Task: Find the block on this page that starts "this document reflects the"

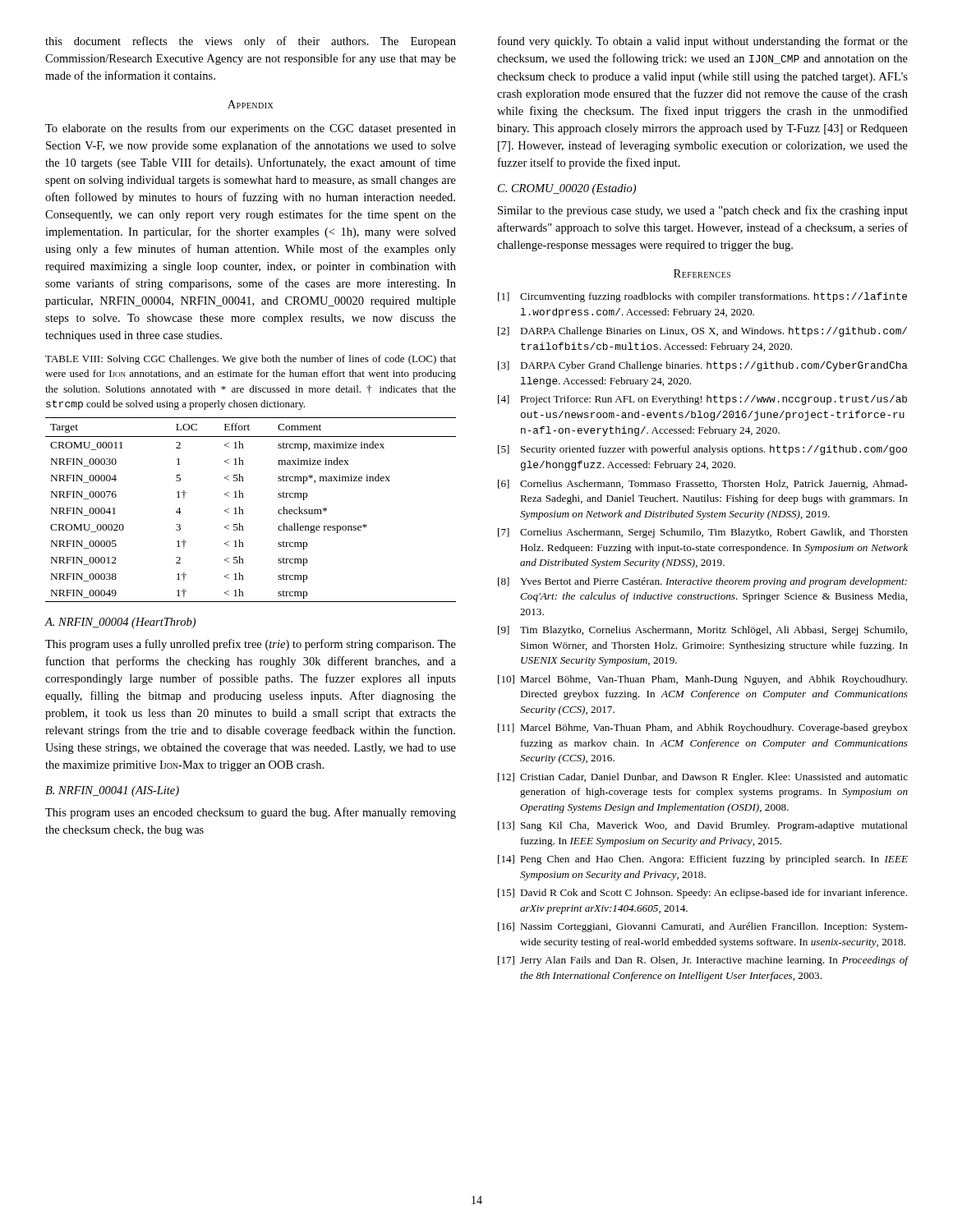Action: tap(251, 59)
